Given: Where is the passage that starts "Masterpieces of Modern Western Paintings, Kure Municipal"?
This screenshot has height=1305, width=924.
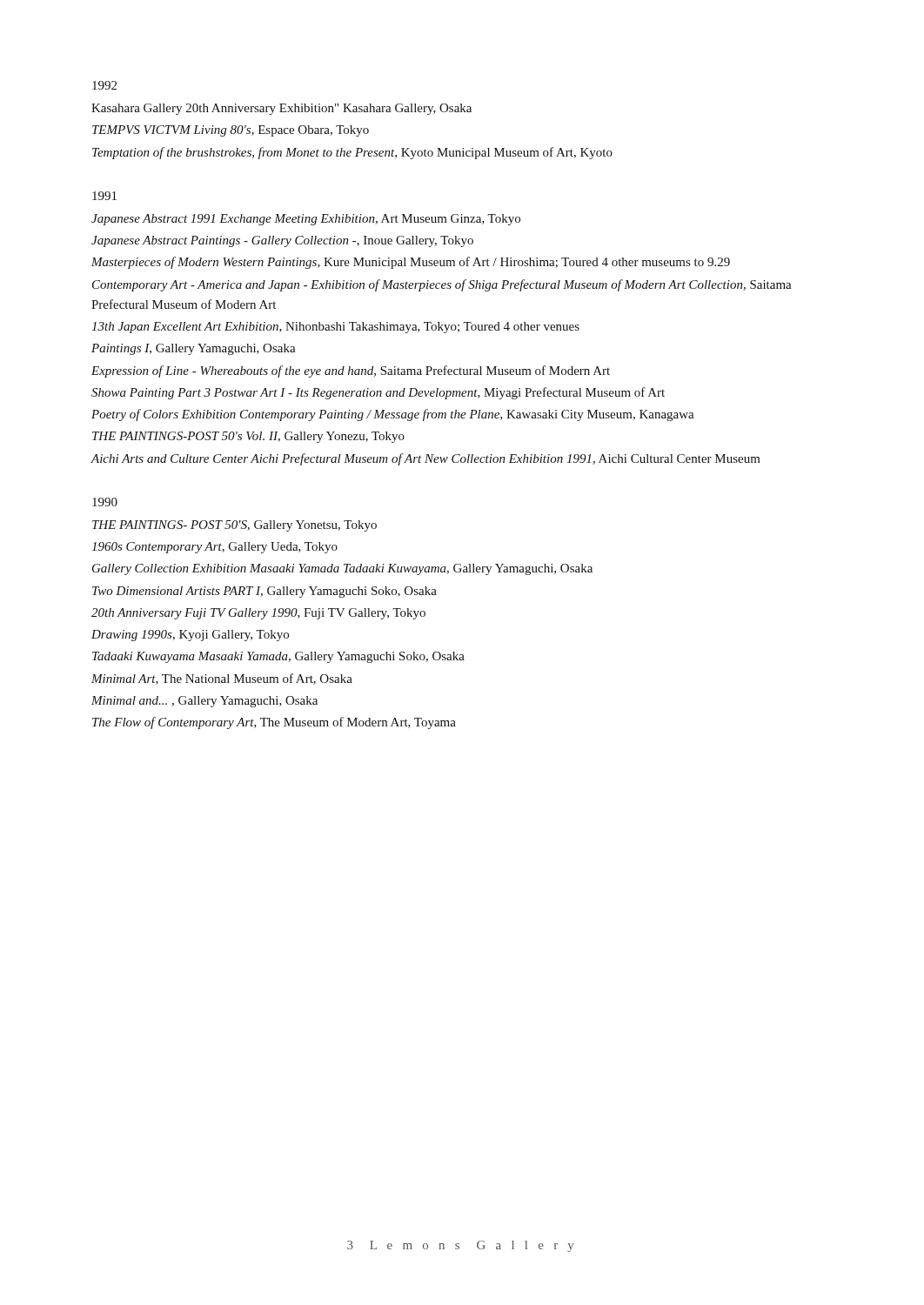Looking at the screenshot, I should pos(411,262).
